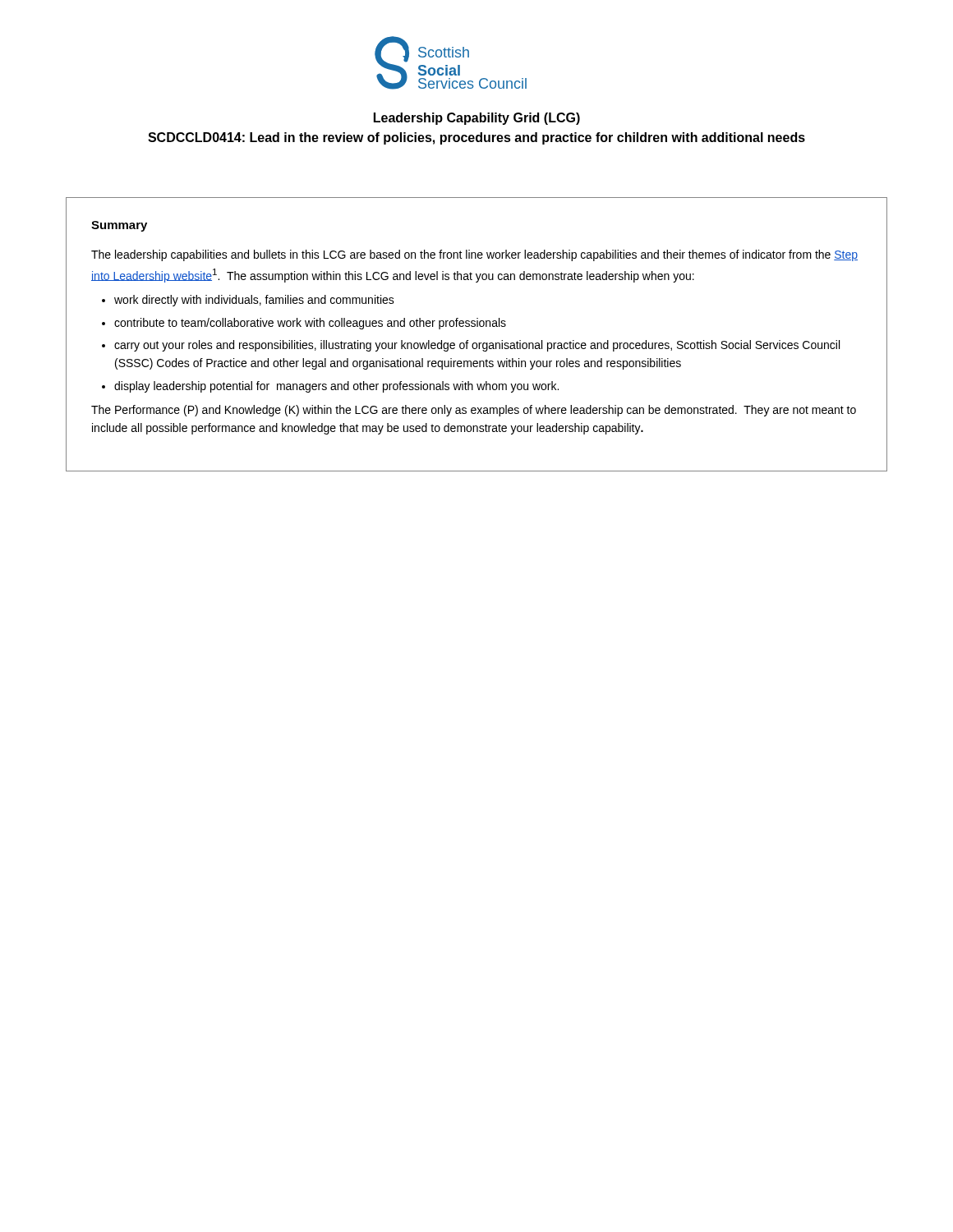This screenshot has width=953, height=1232.
Task: Click on the logo
Action: click(476, 54)
